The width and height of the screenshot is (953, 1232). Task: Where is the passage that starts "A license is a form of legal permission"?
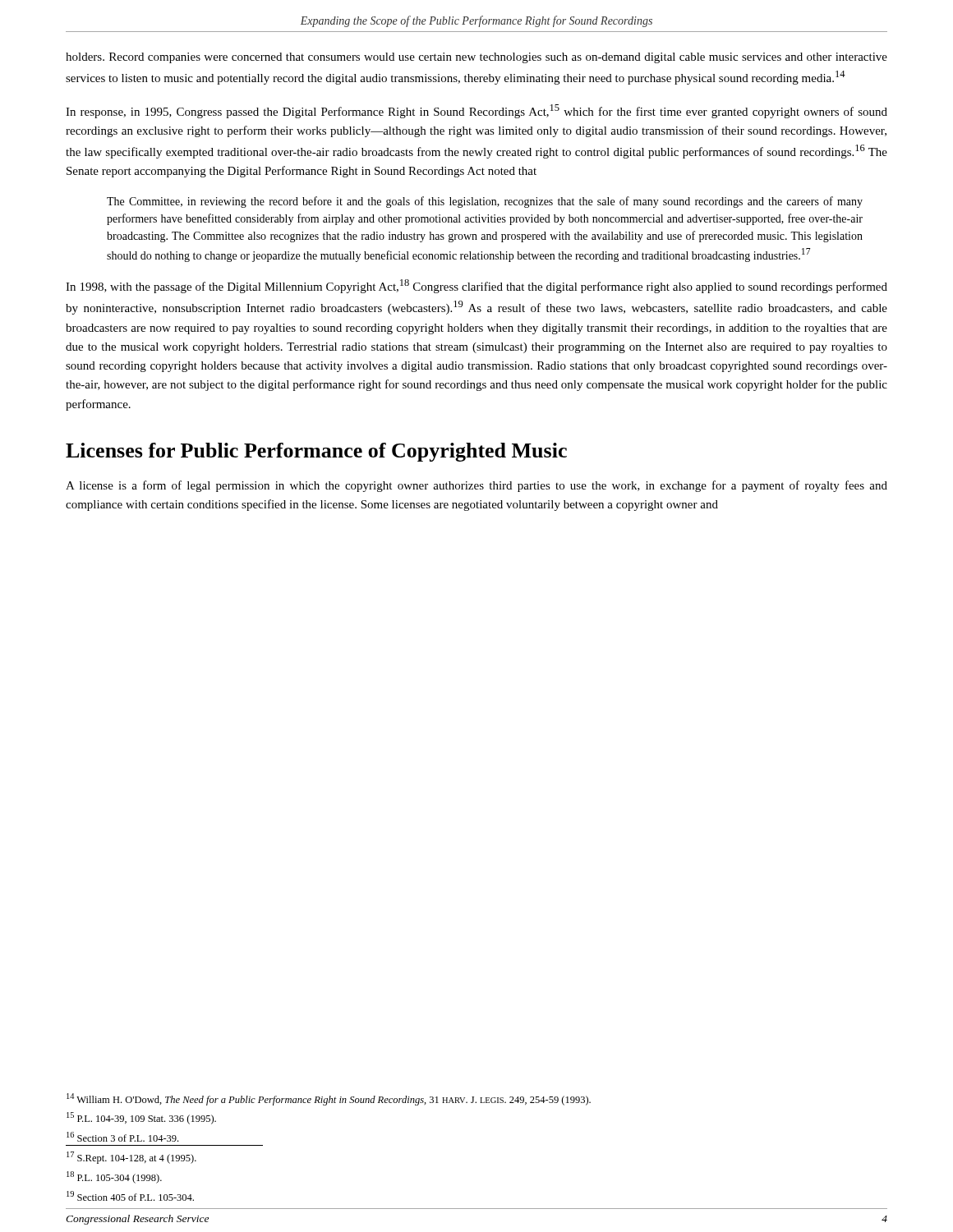point(476,495)
